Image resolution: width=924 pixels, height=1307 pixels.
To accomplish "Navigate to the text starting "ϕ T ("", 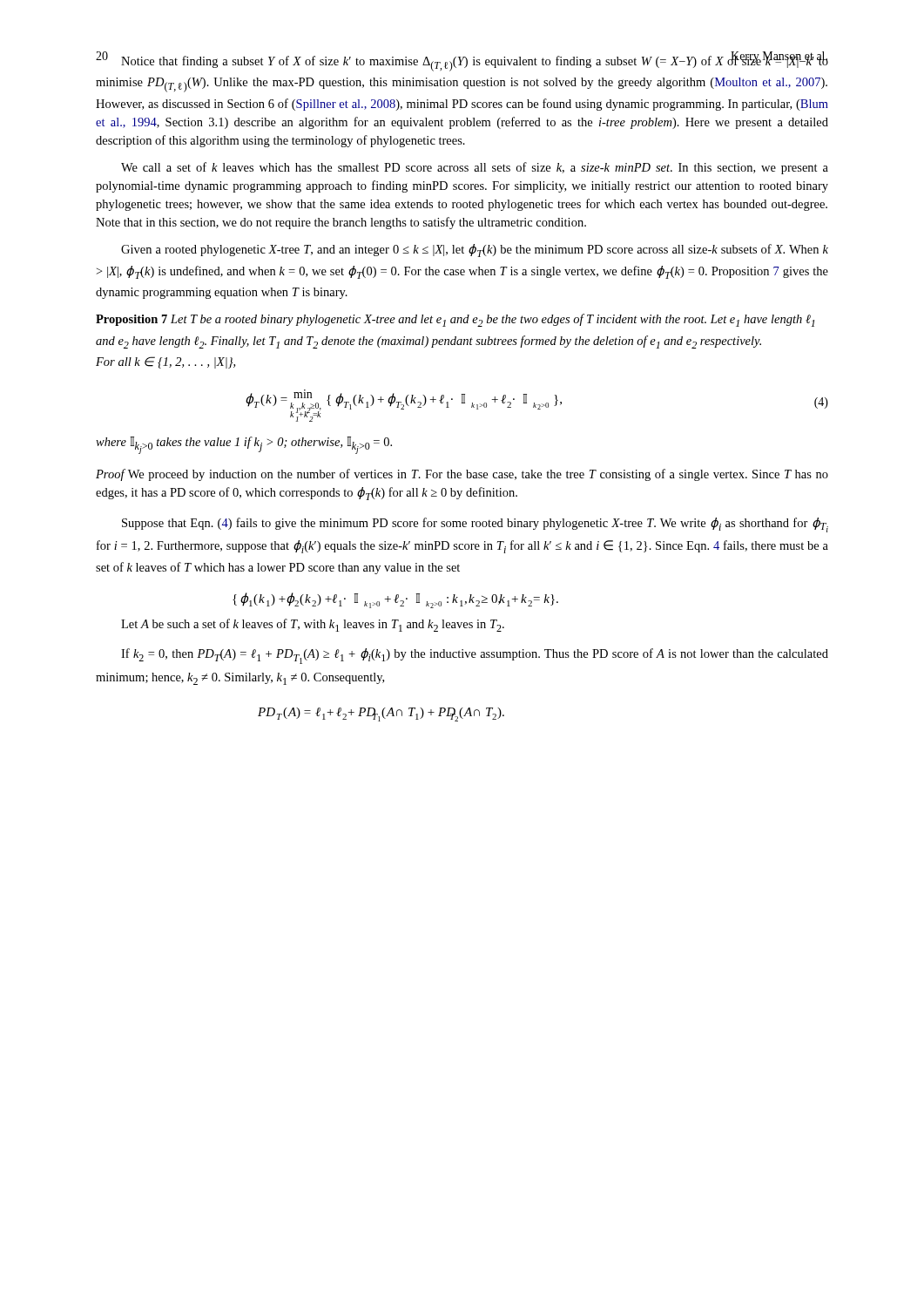I will pyautogui.click(x=536, y=403).
